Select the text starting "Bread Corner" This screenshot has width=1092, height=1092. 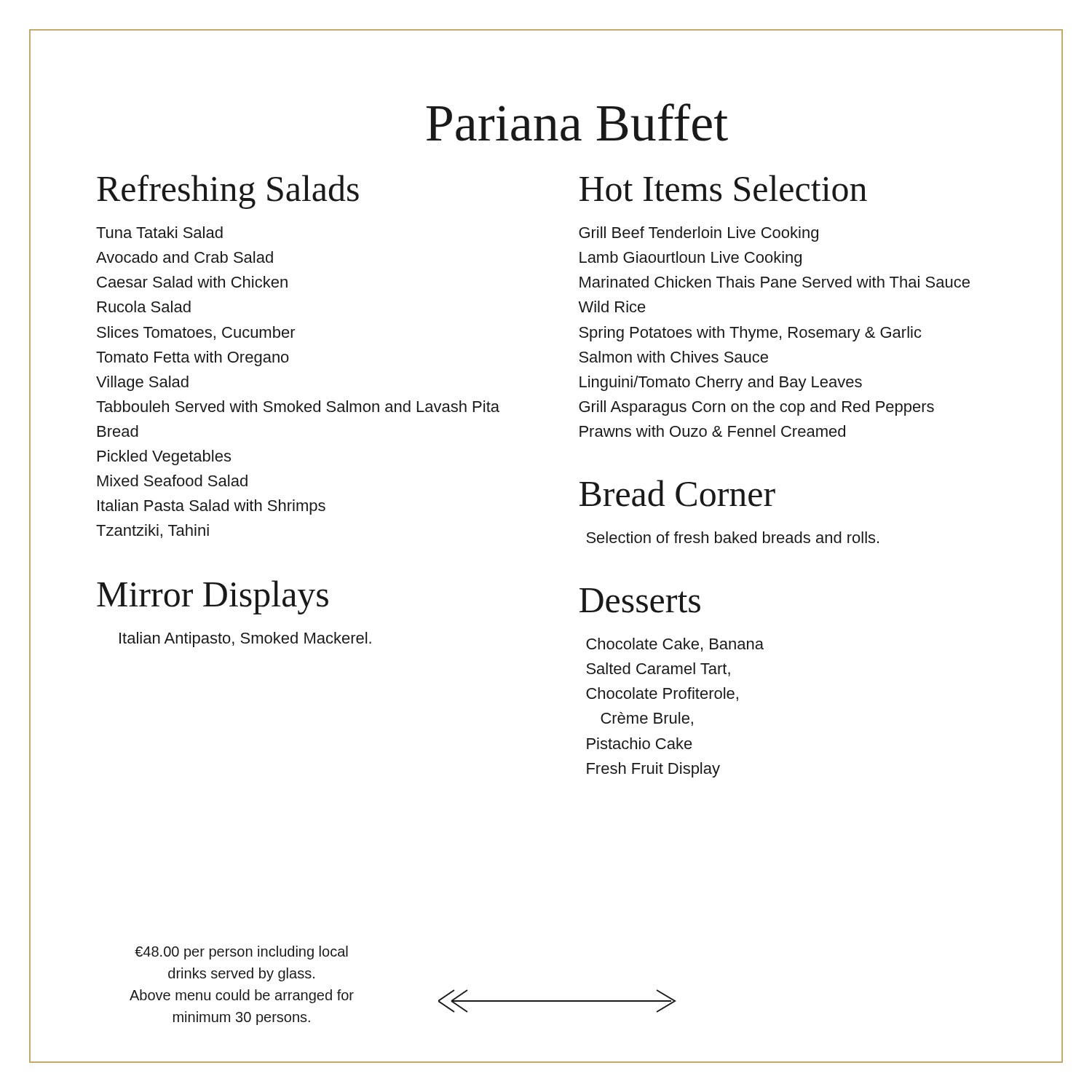coord(677,494)
